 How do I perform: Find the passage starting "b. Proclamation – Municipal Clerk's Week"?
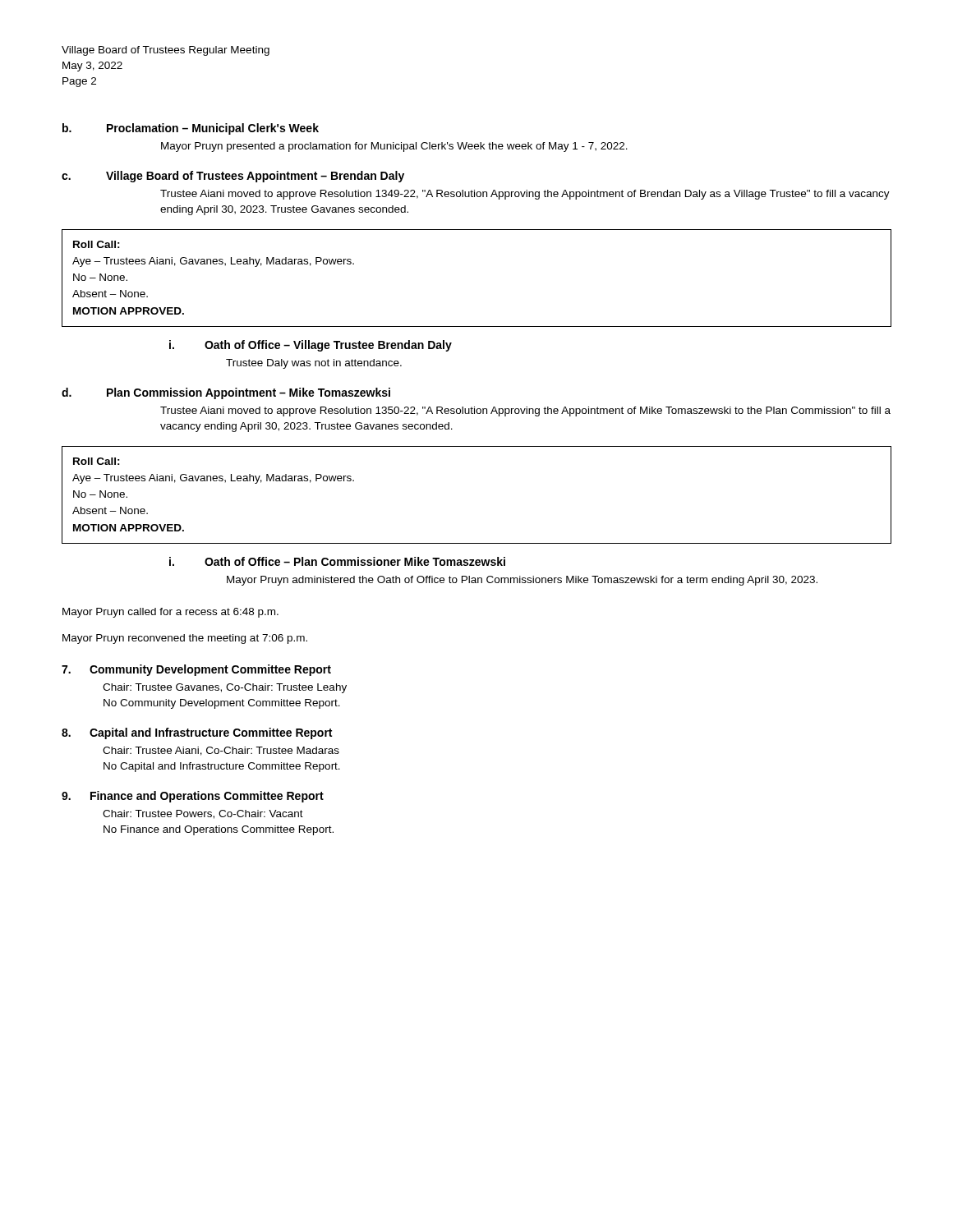click(190, 128)
